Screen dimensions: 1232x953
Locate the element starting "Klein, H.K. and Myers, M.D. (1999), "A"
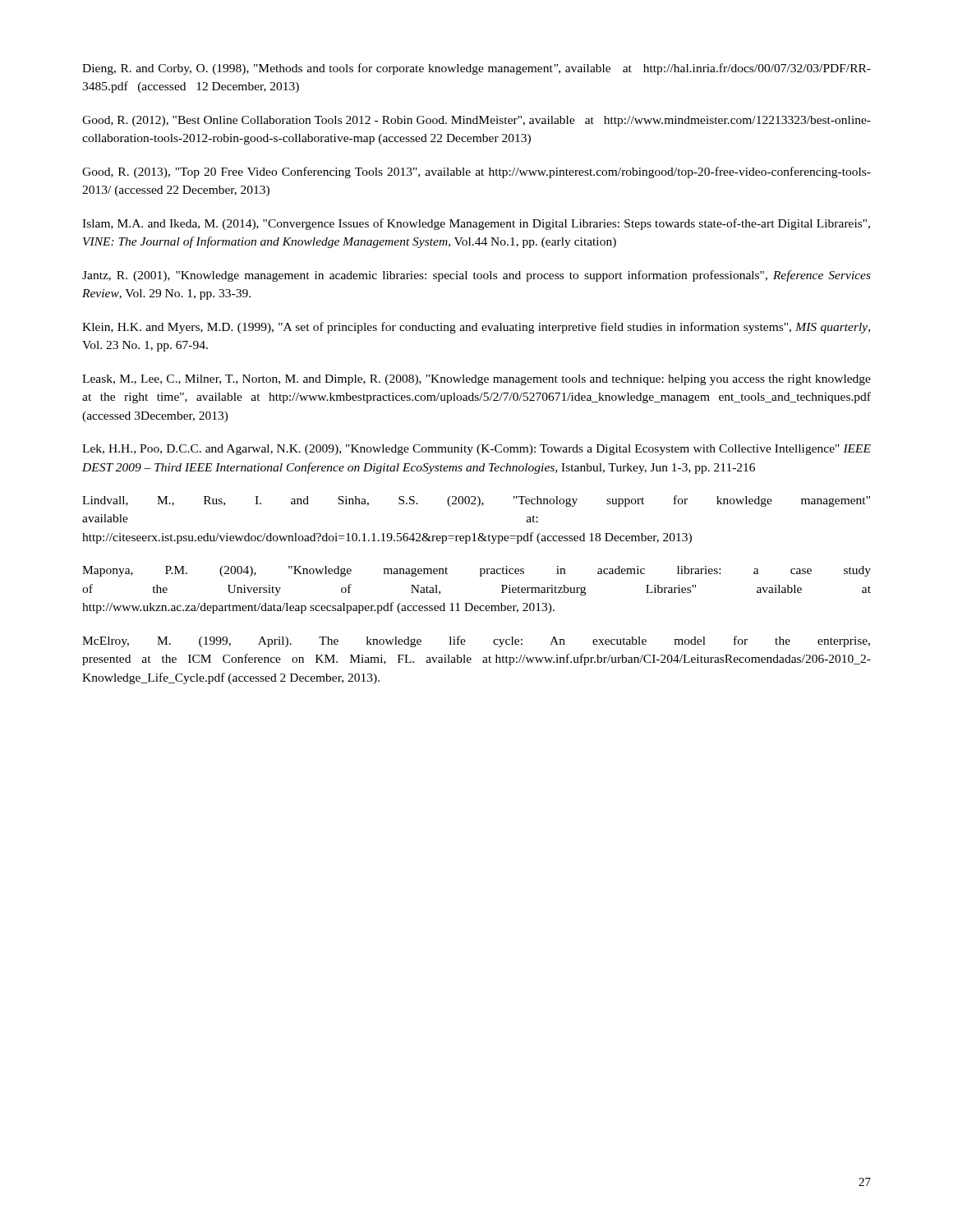tap(476, 335)
